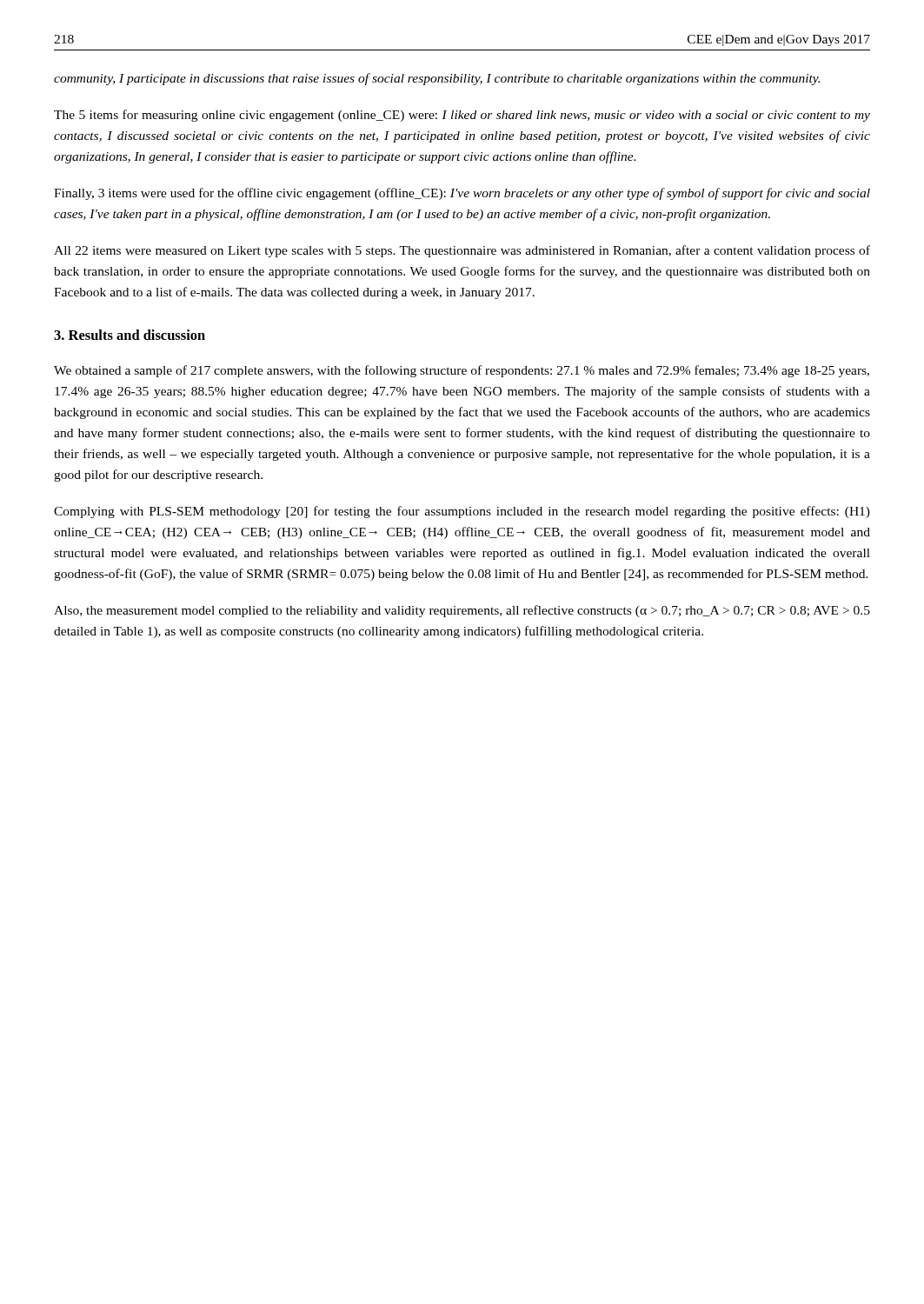
Task: Where is the passage that starts "Complying with PLS-SEM methodology"?
Action: (462, 542)
